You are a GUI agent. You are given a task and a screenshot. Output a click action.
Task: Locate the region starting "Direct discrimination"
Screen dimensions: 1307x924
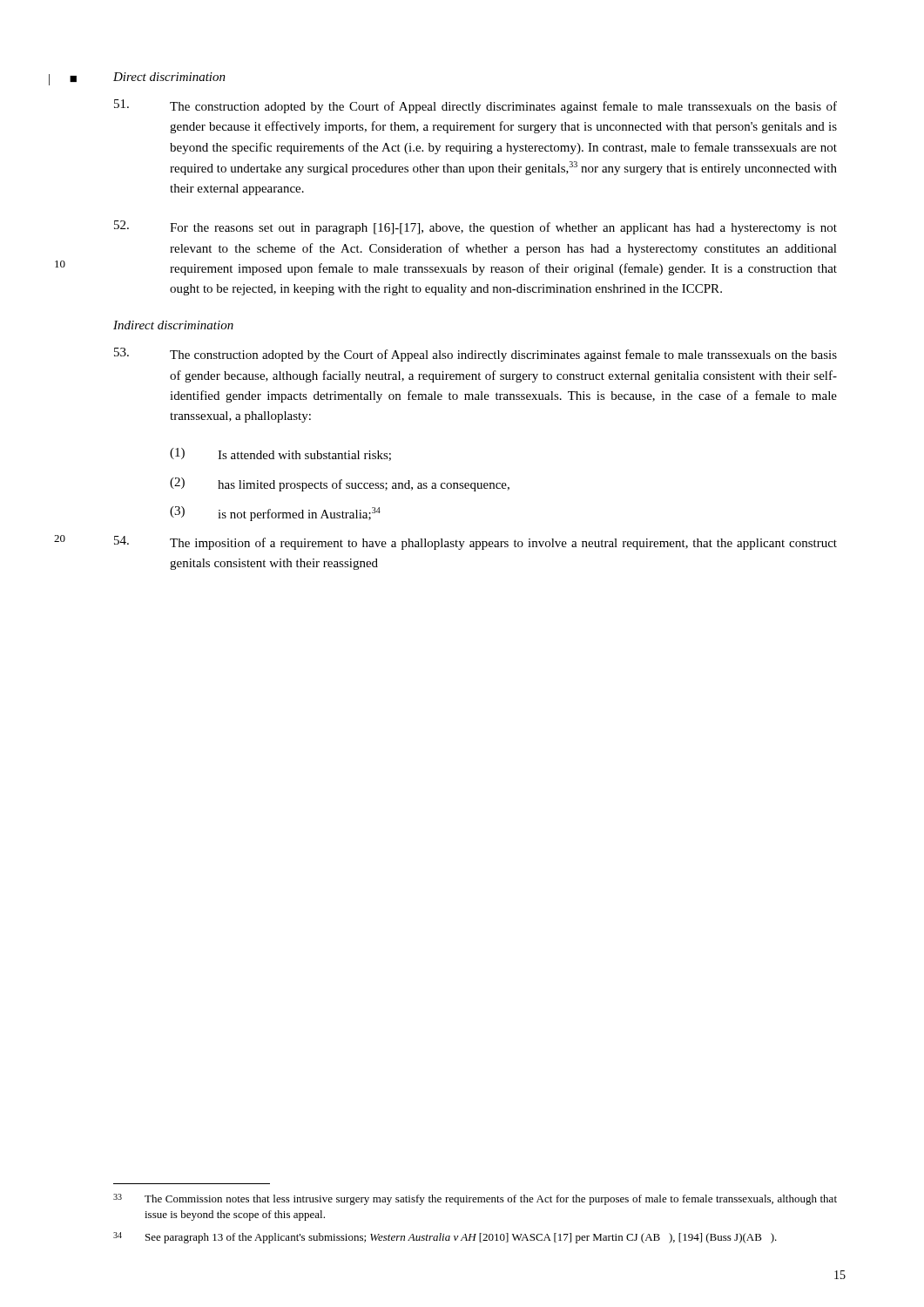click(169, 77)
